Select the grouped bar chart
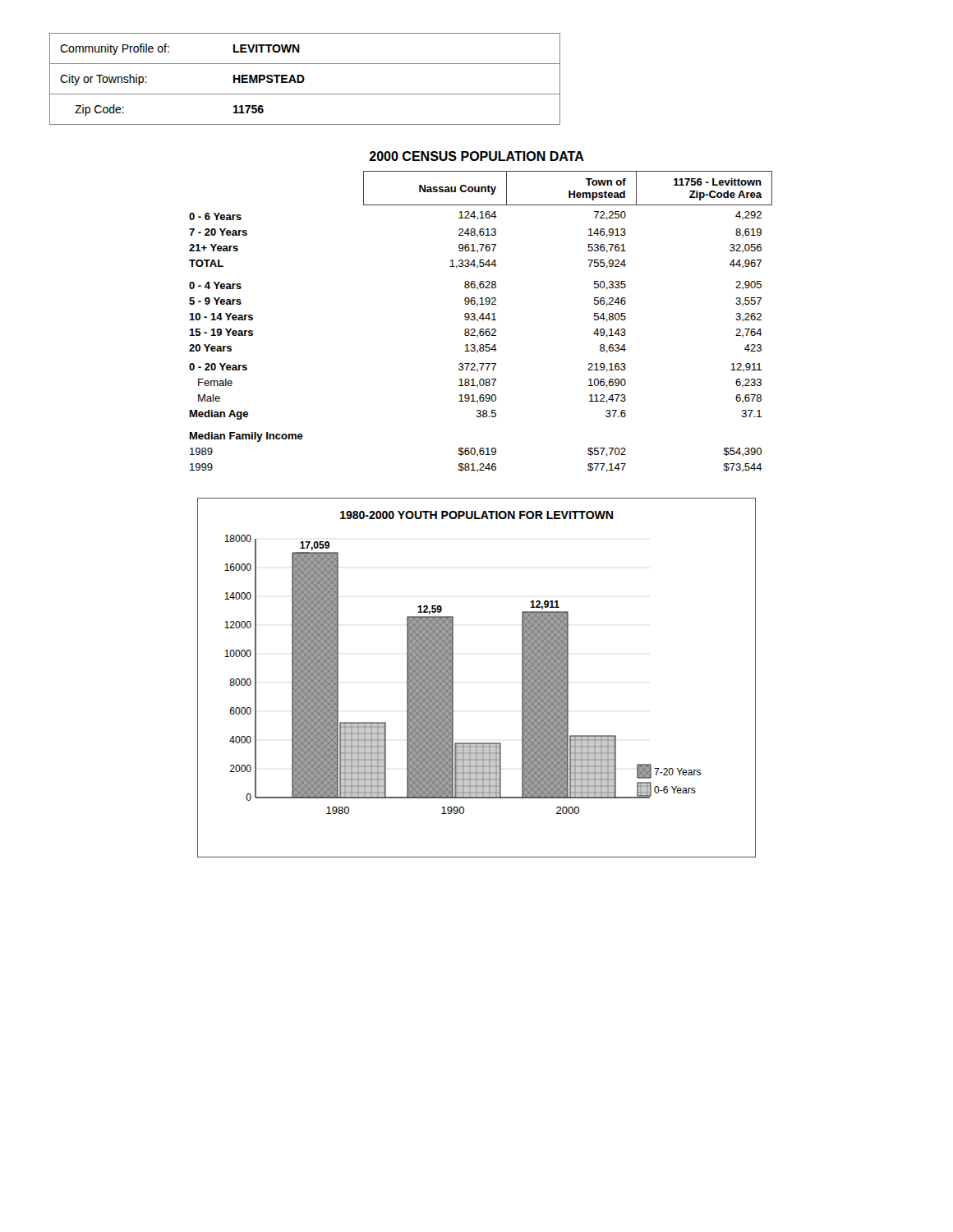 (476, 677)
